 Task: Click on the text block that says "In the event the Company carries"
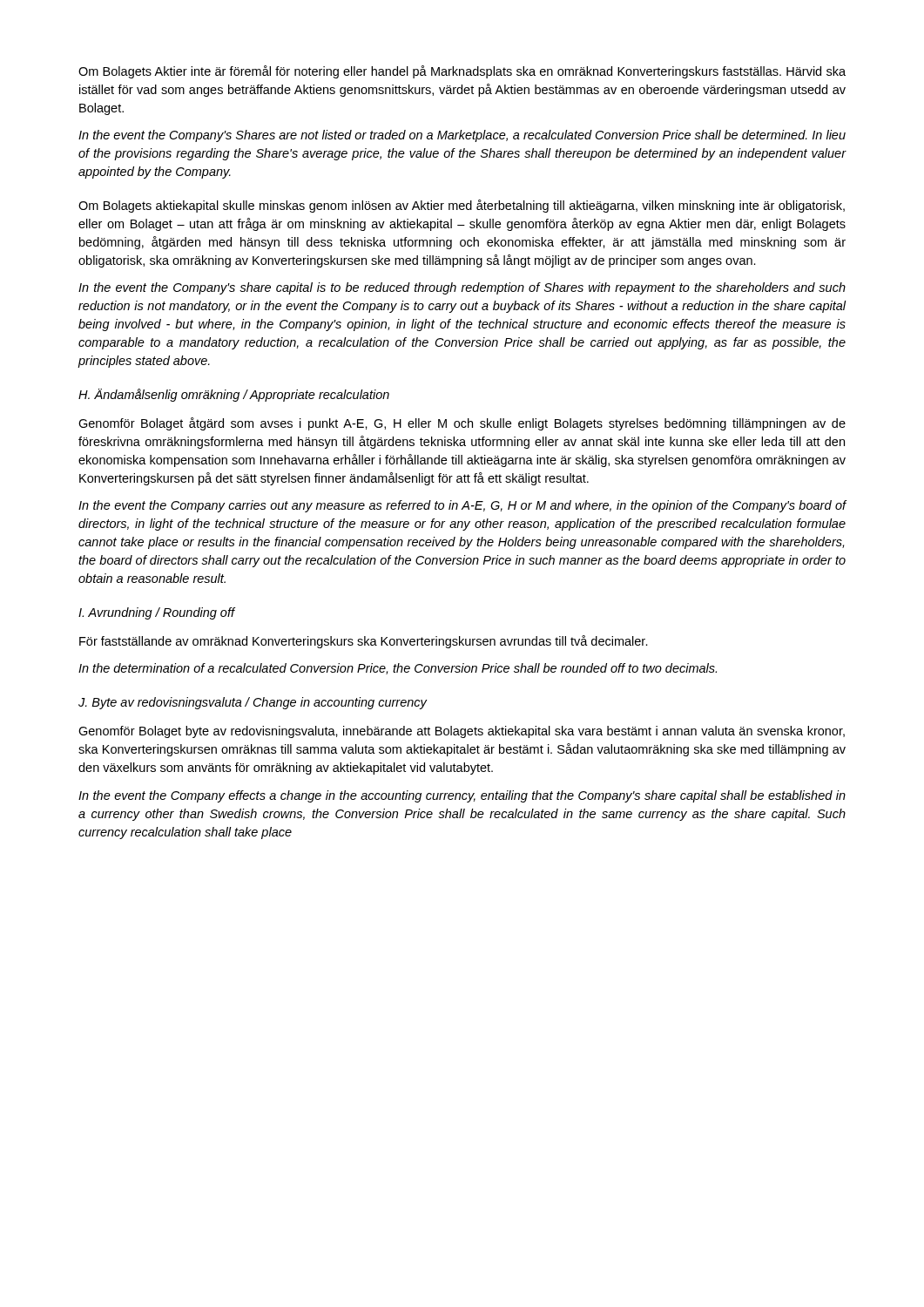pos(462,543)
